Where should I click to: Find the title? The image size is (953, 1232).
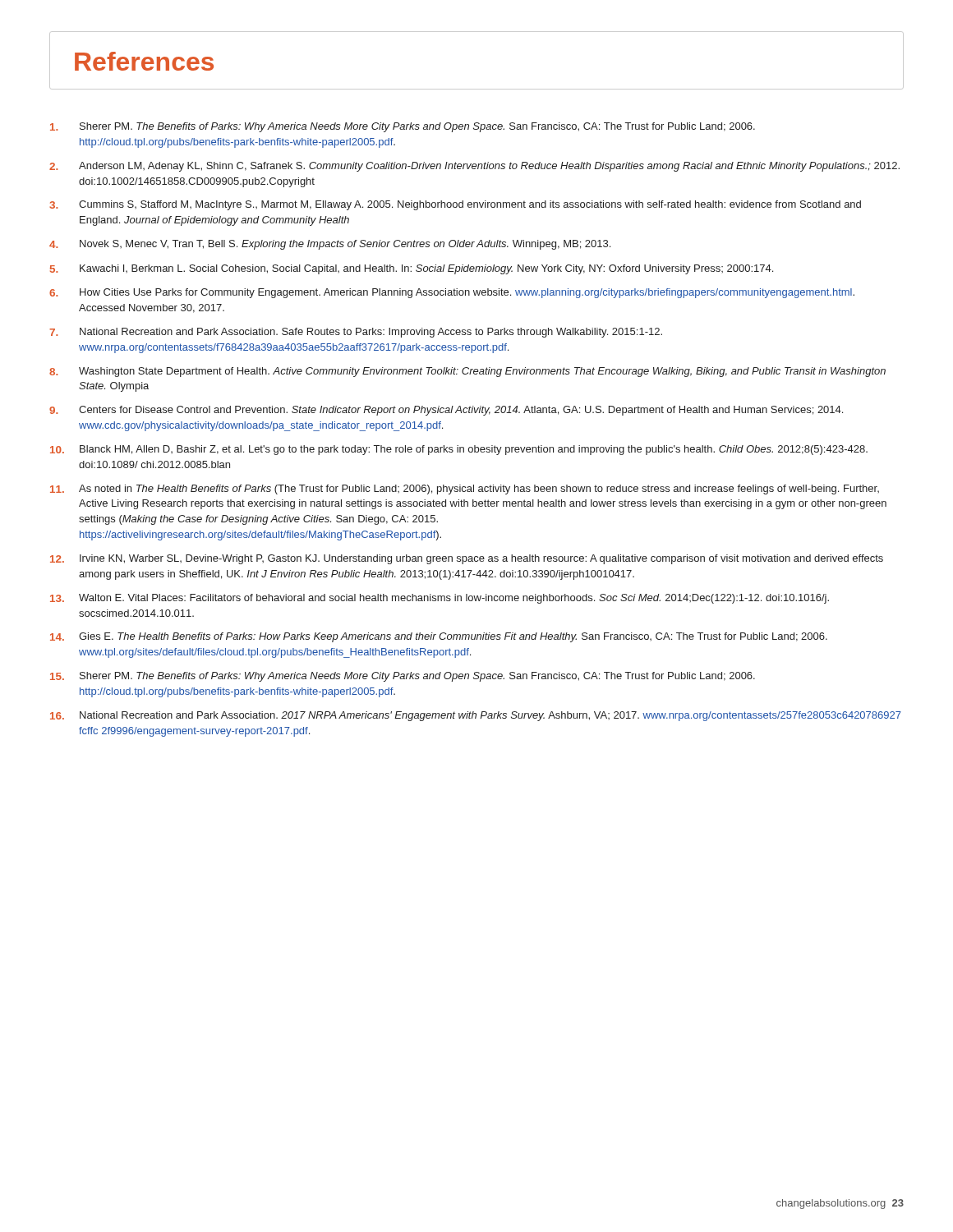pyautogui.click(x=476, y=62)
